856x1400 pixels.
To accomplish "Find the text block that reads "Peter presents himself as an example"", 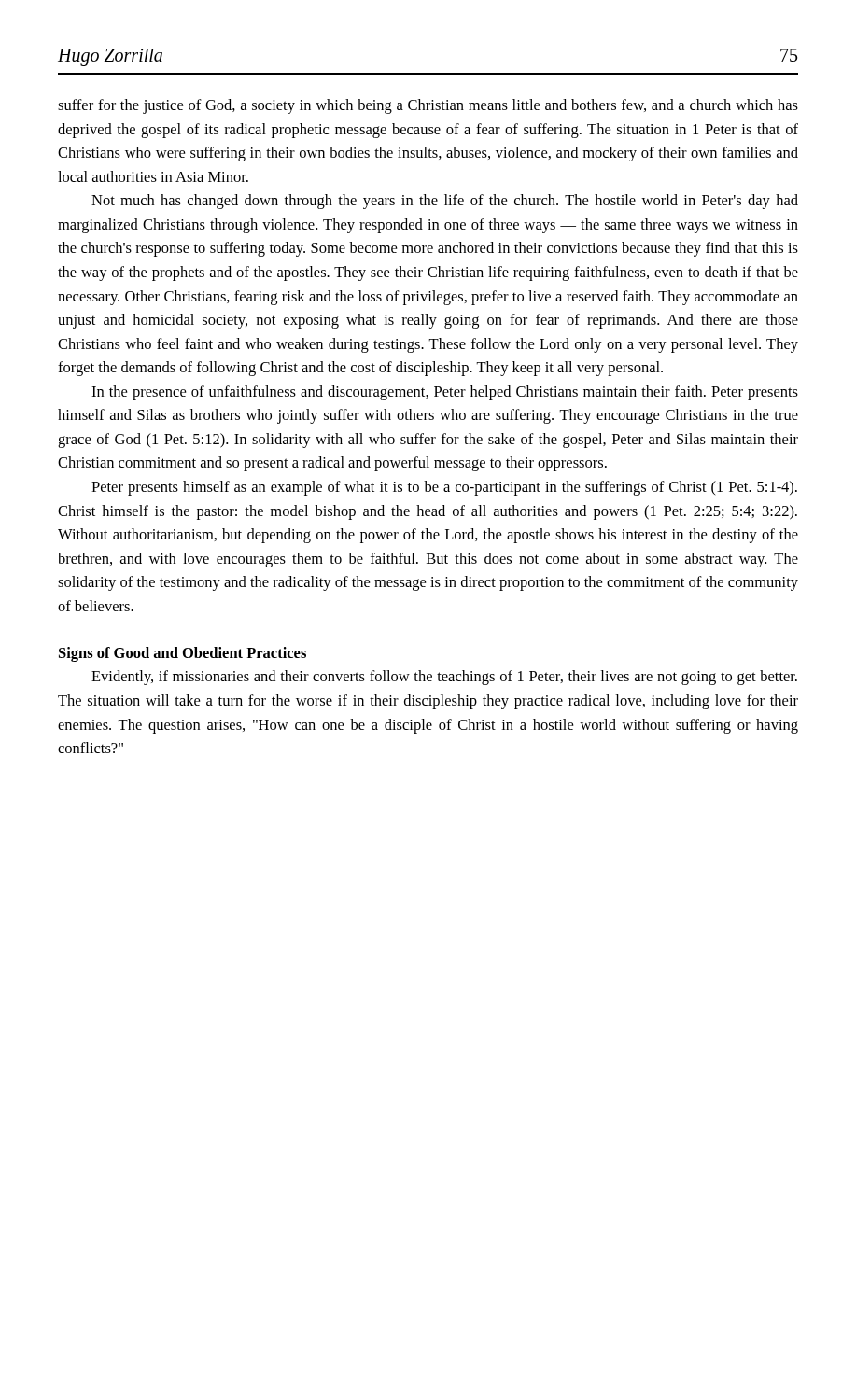I will (428, 547).
